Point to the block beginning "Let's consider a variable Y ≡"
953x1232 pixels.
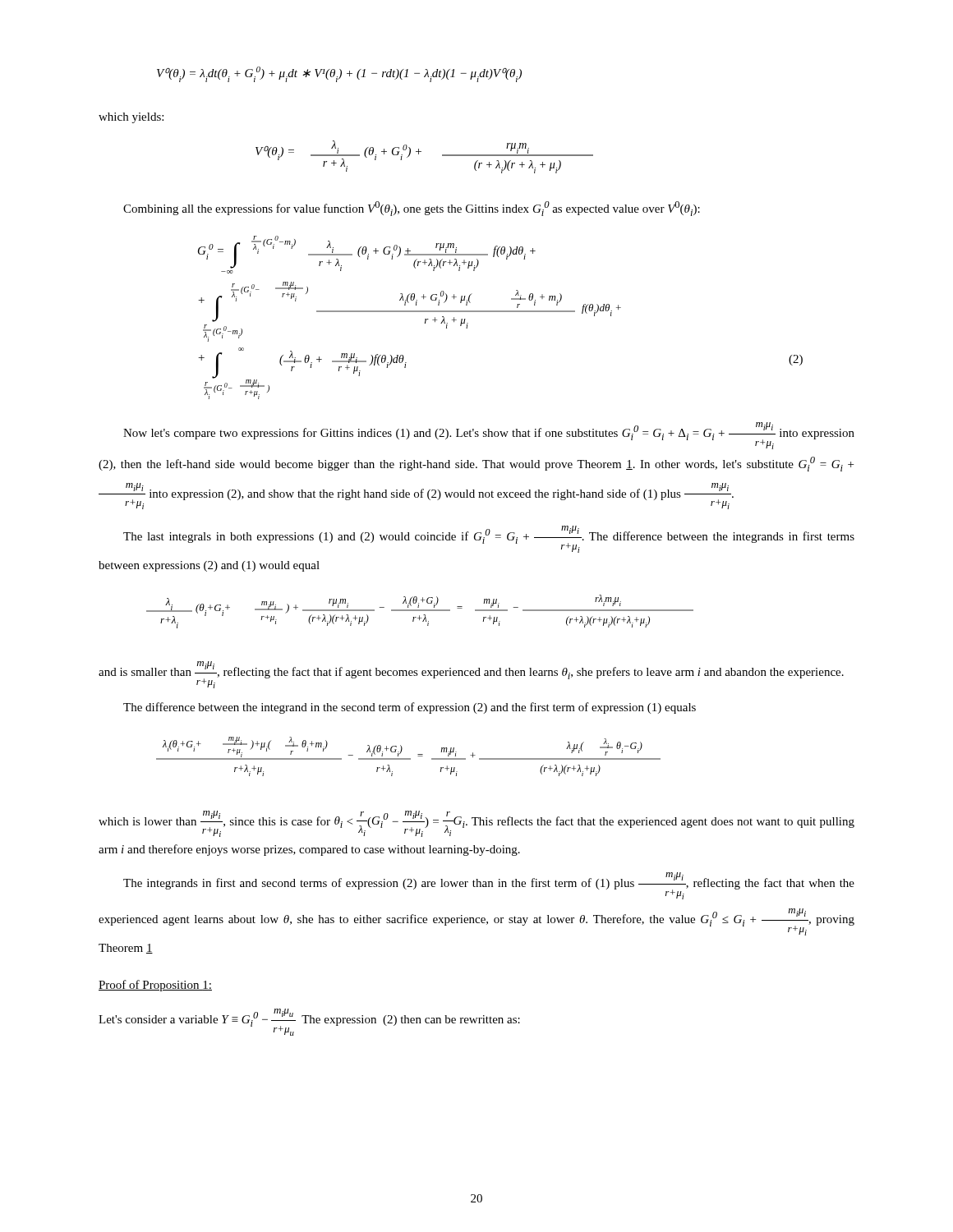(x=310, y=1020)
